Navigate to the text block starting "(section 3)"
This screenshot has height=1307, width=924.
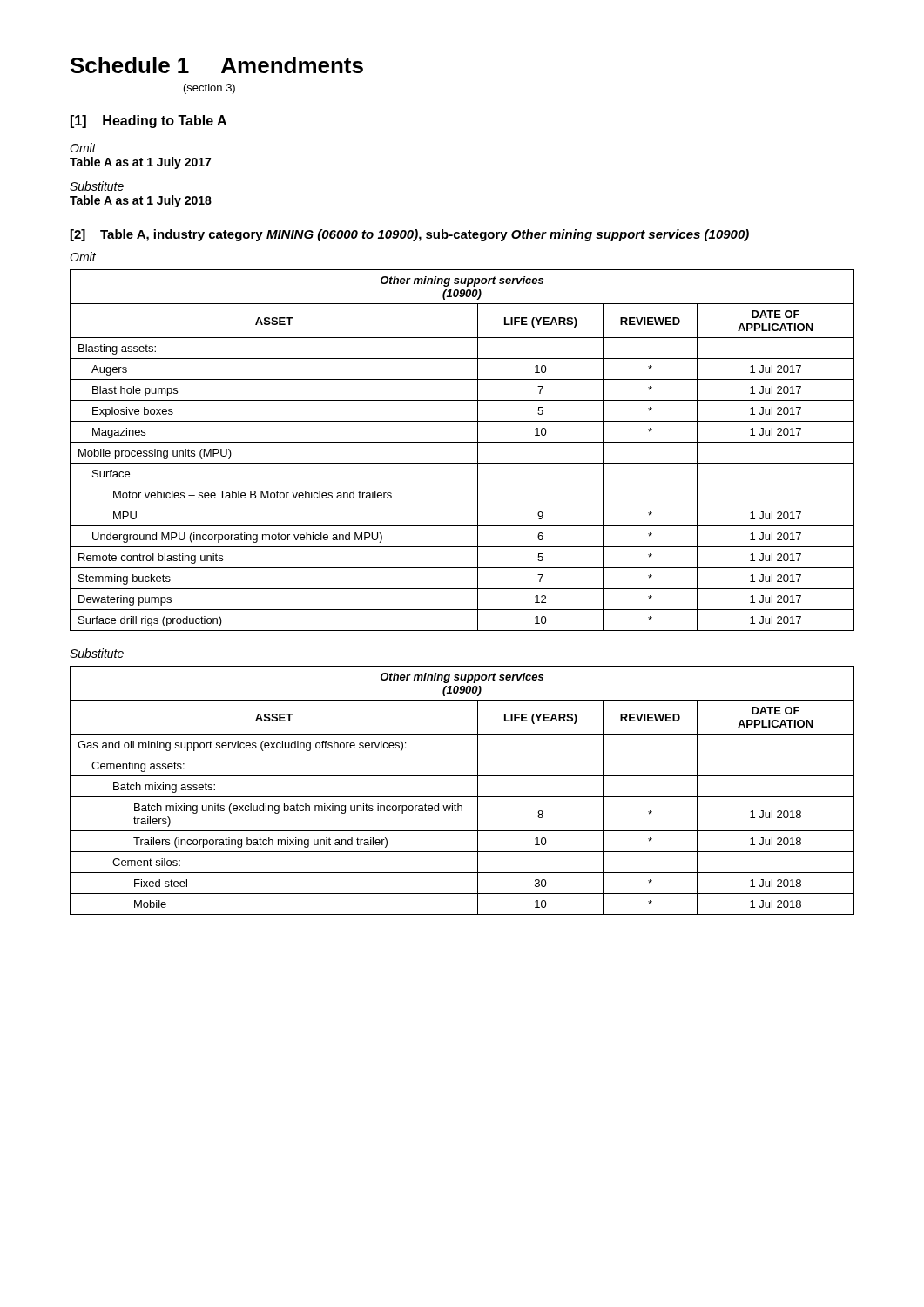pos(209,88)
